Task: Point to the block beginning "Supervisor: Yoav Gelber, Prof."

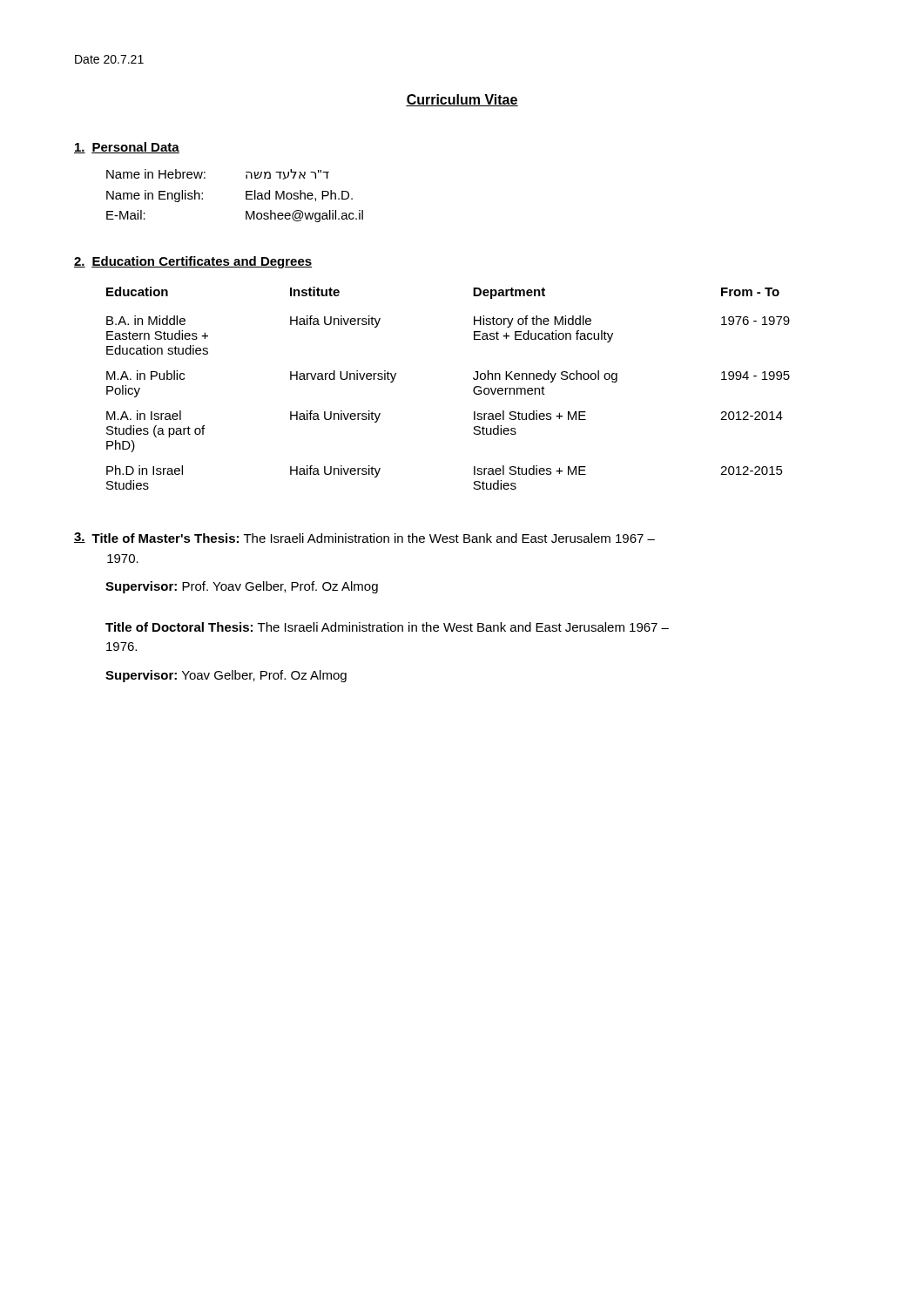Action: click(226, 674)
